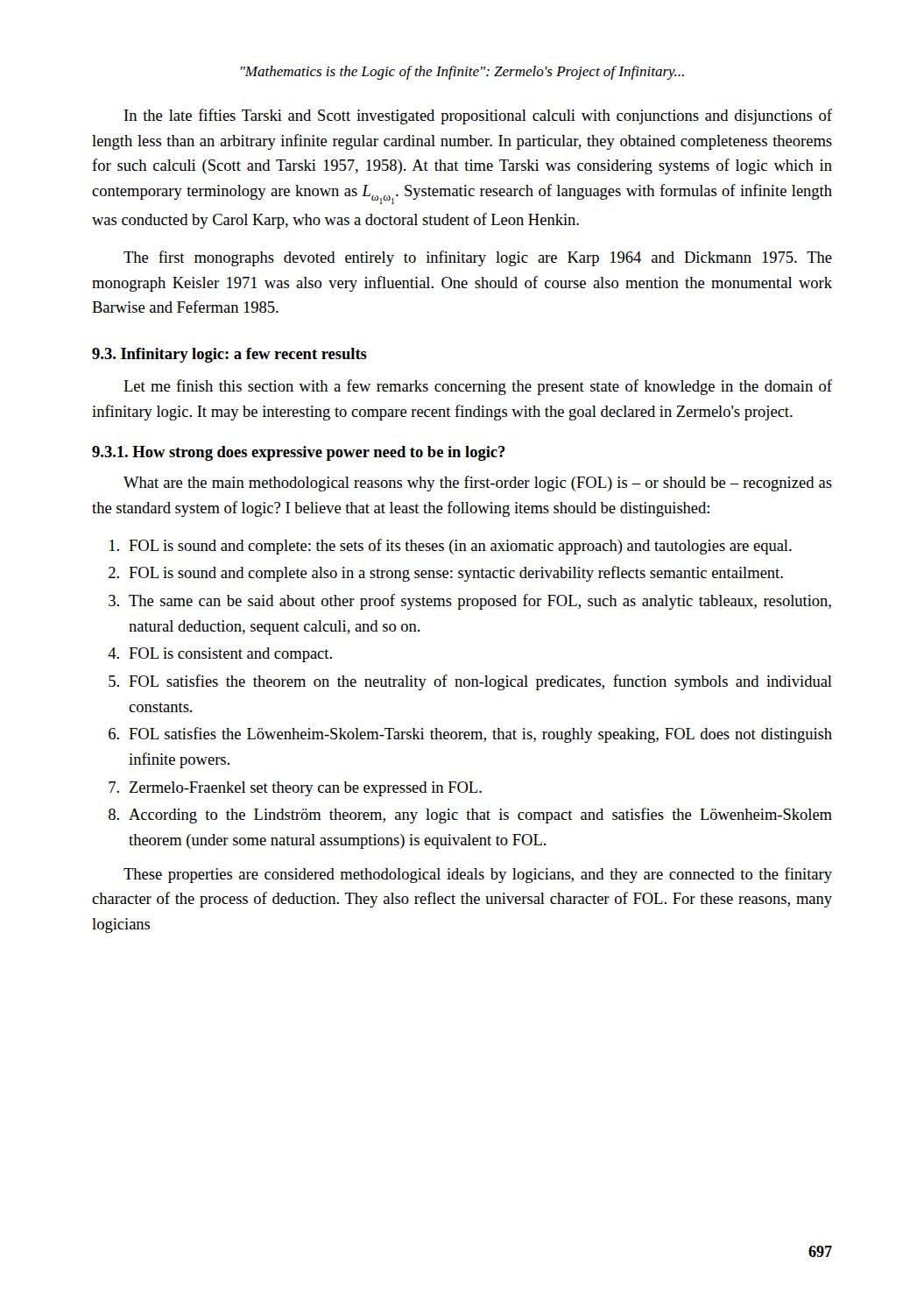
Task: Click the passage that begins "8. According to"
Action: pyautogui.click(x=462, y=828)
